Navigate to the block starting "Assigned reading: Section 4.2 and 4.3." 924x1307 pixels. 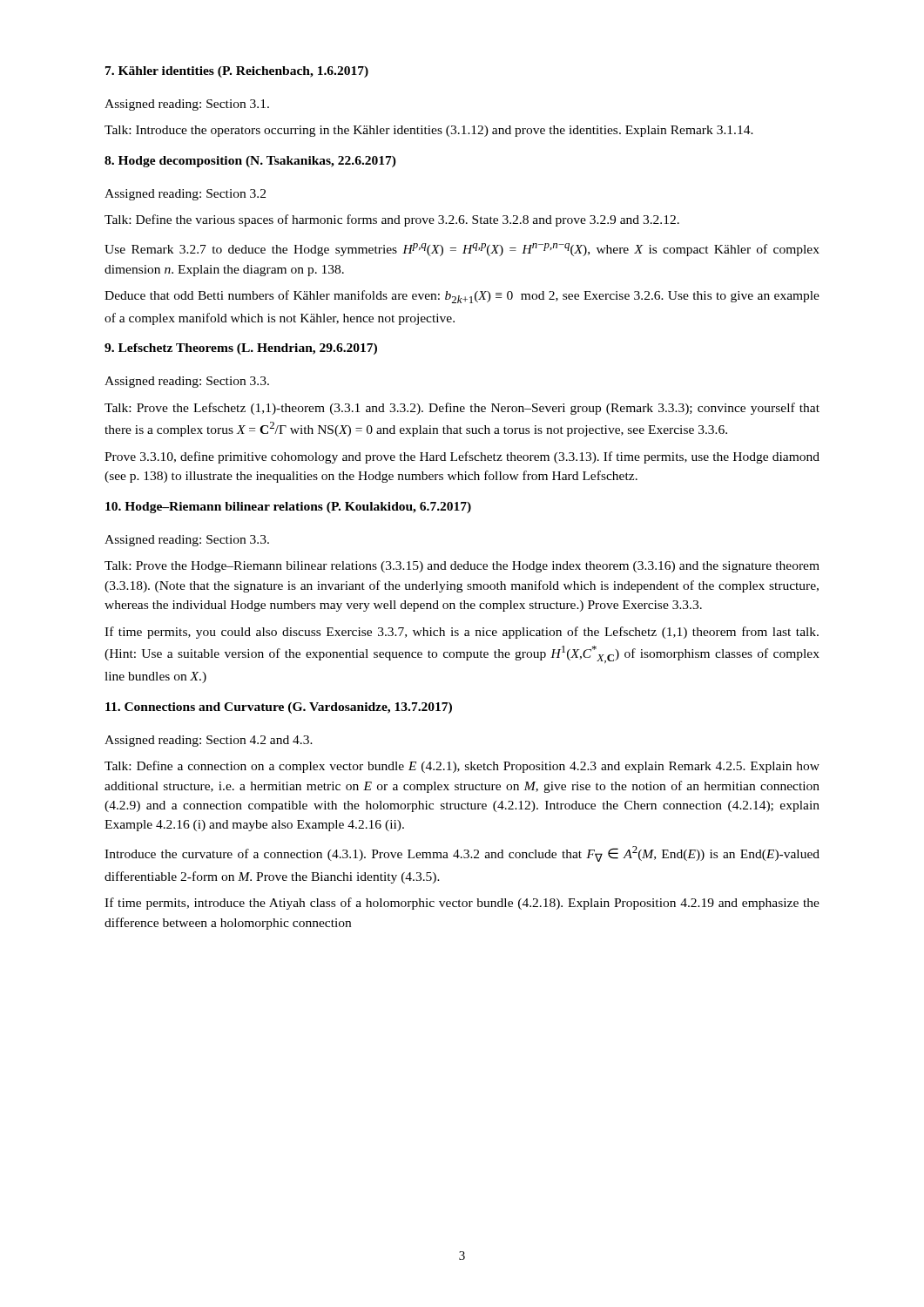click(209, 741)
